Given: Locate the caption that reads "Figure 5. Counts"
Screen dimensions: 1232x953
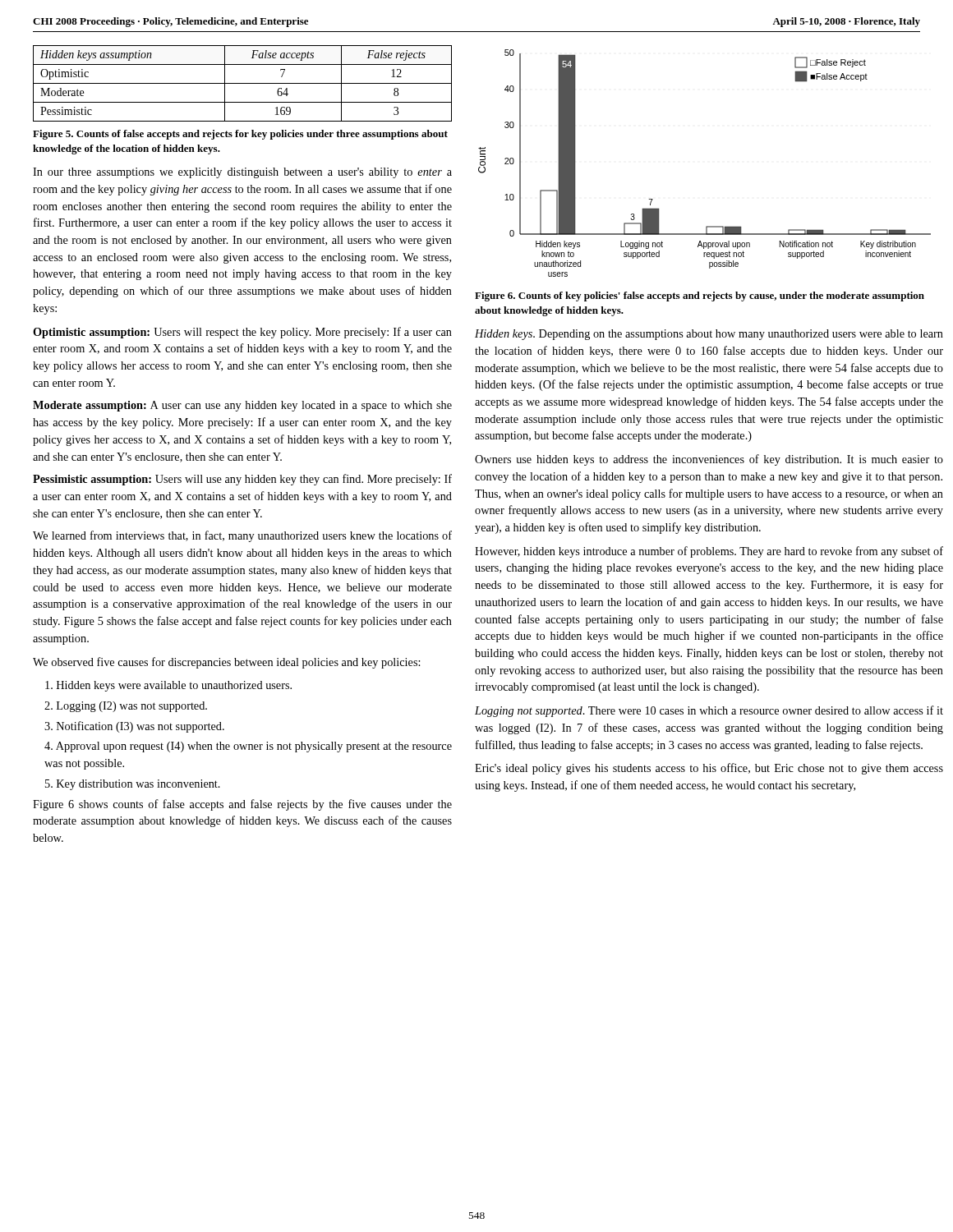Looking at the screenshot, I should pos(240,141).
